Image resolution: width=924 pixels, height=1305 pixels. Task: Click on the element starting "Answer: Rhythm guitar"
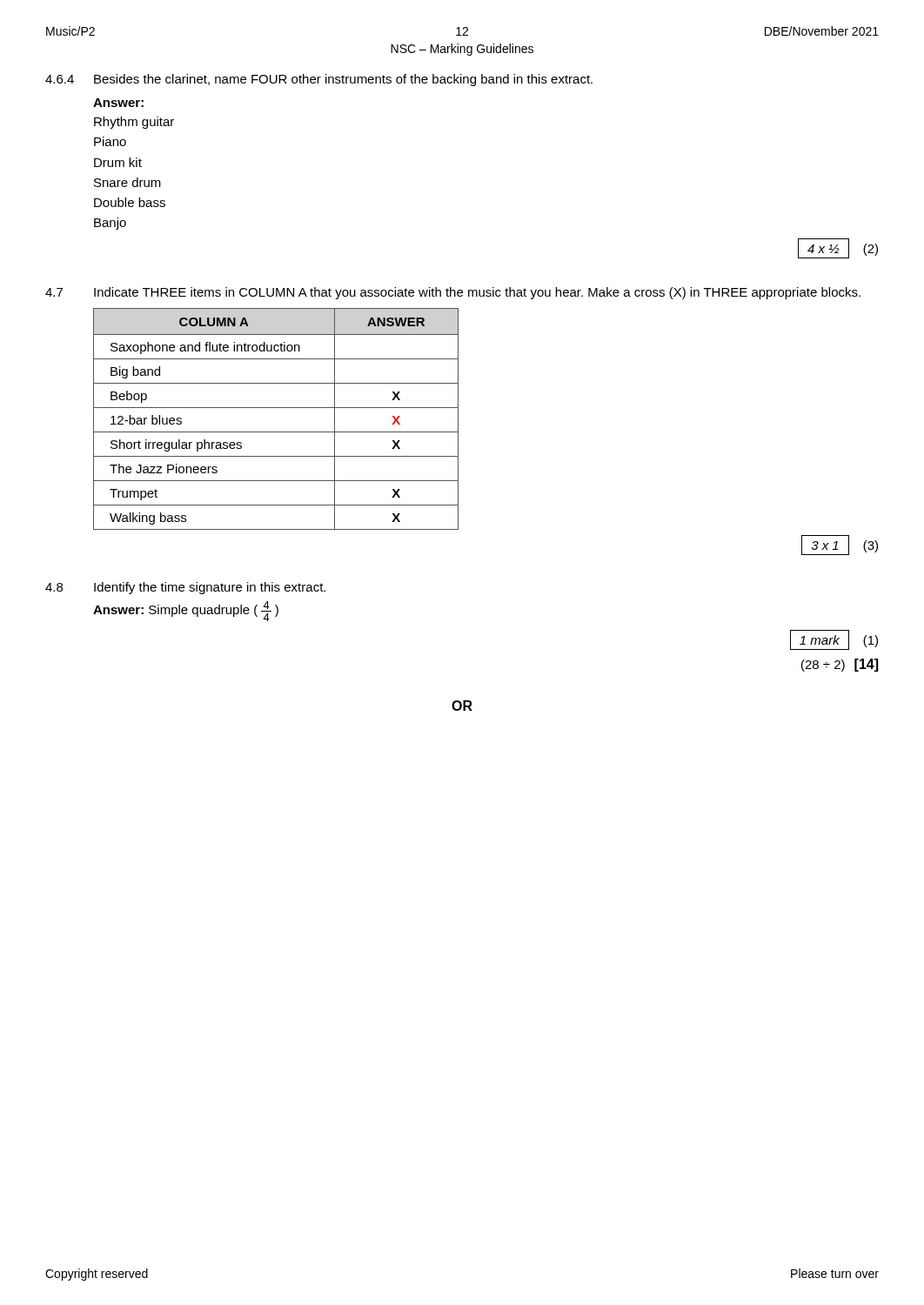click(118, 103)
